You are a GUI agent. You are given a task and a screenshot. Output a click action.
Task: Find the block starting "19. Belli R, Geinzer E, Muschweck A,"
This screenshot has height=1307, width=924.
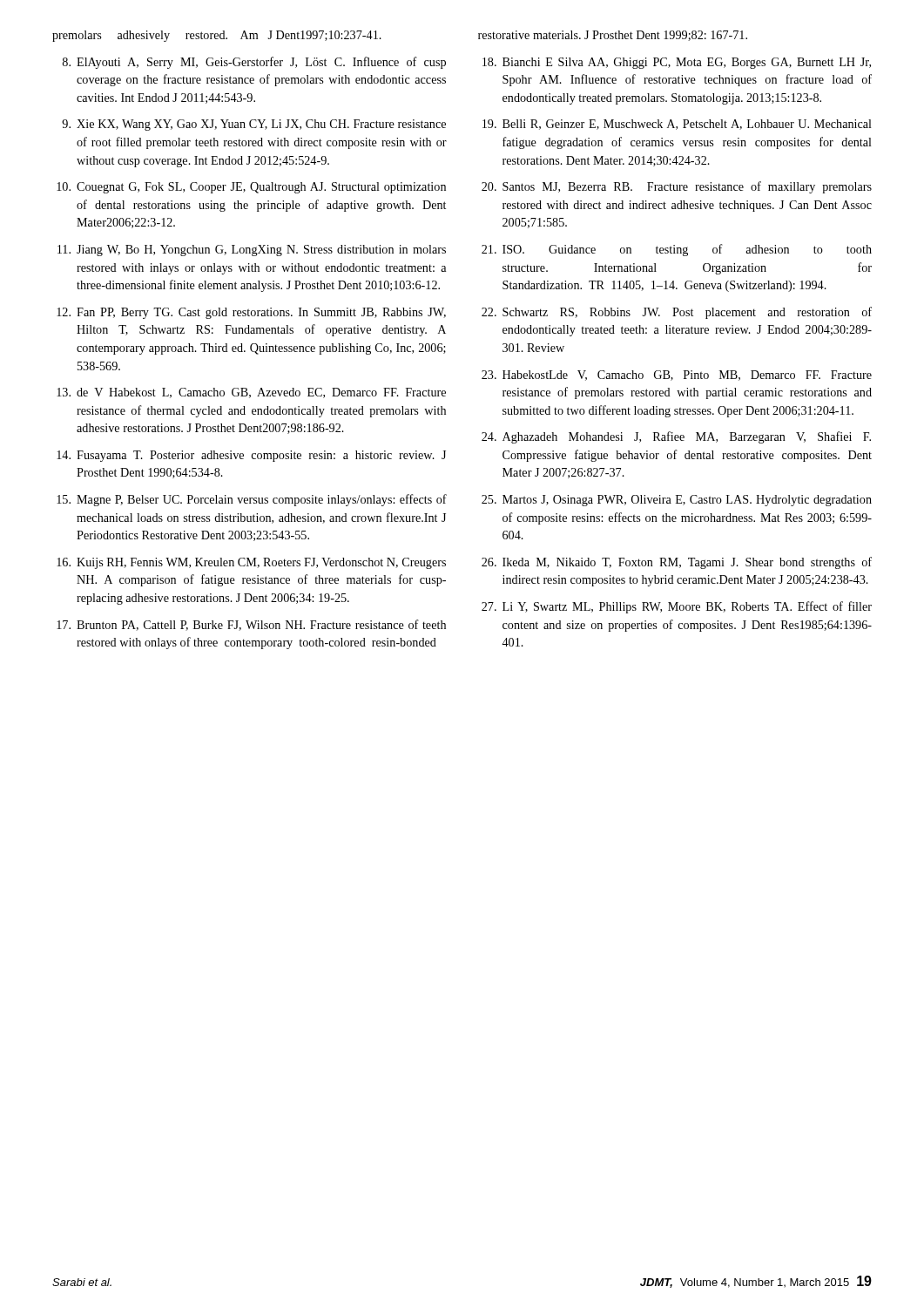coord(675,142)
